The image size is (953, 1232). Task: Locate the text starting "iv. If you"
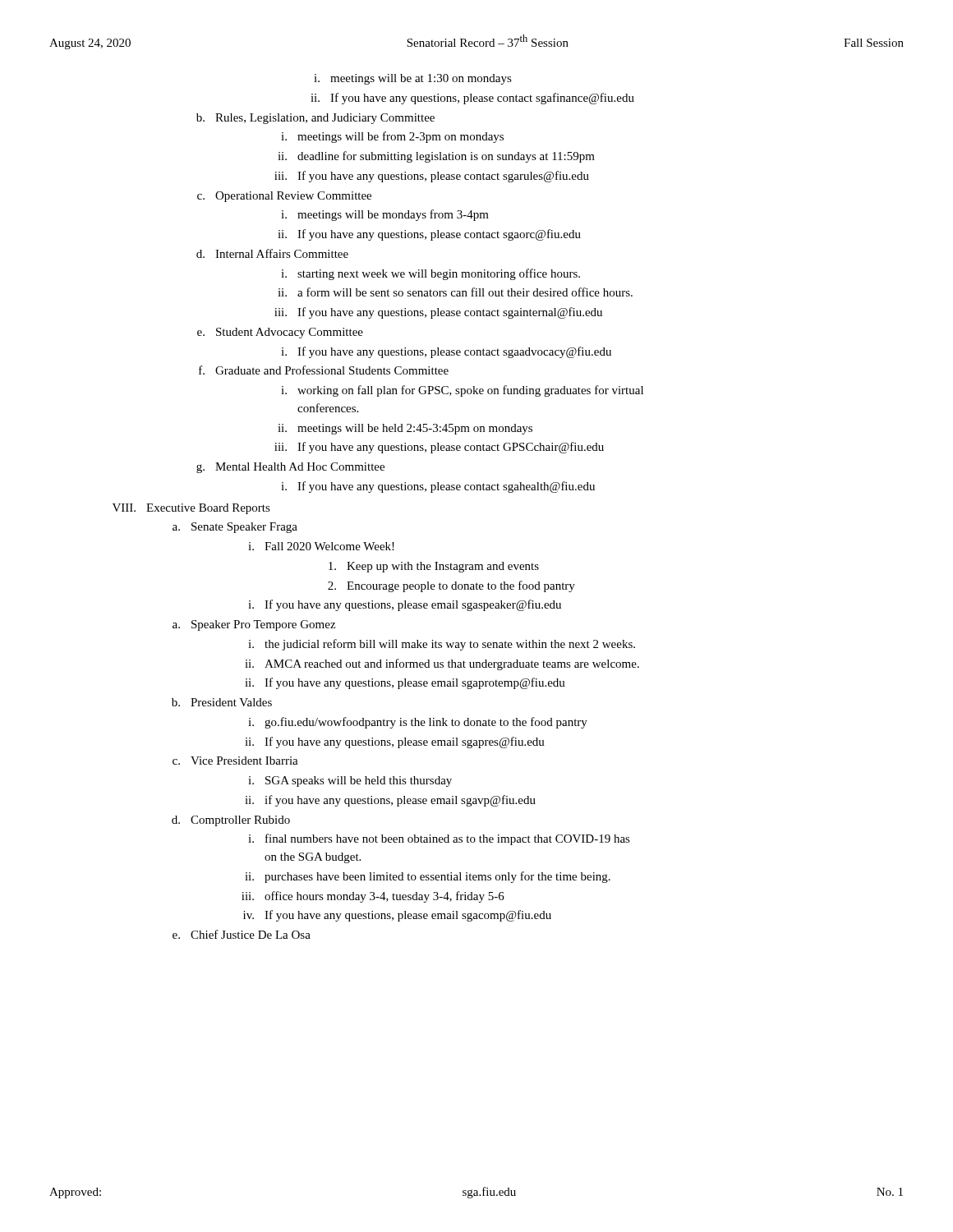coord(395,916)
